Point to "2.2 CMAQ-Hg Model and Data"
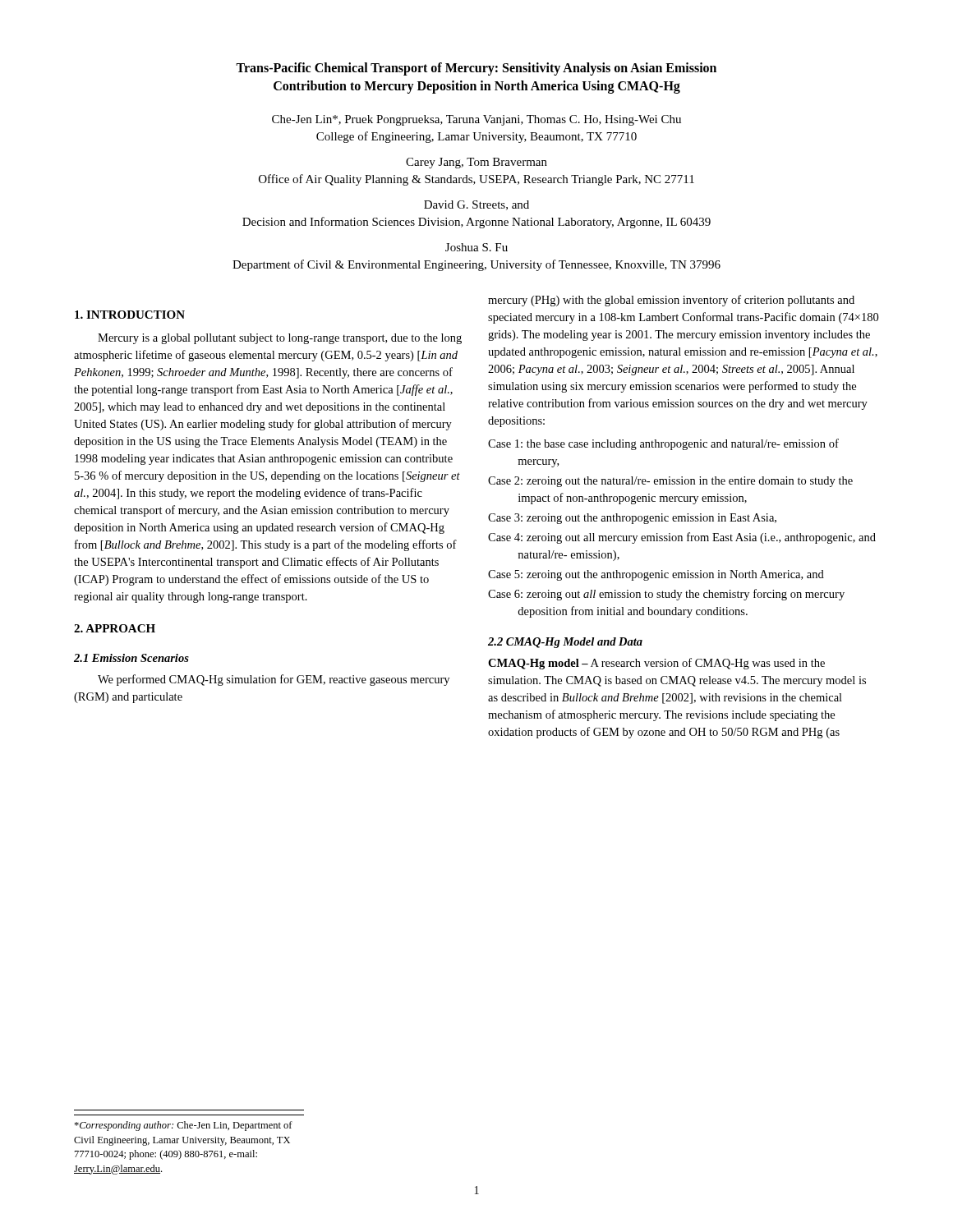Screen dimensions: 1232x953 565,642
